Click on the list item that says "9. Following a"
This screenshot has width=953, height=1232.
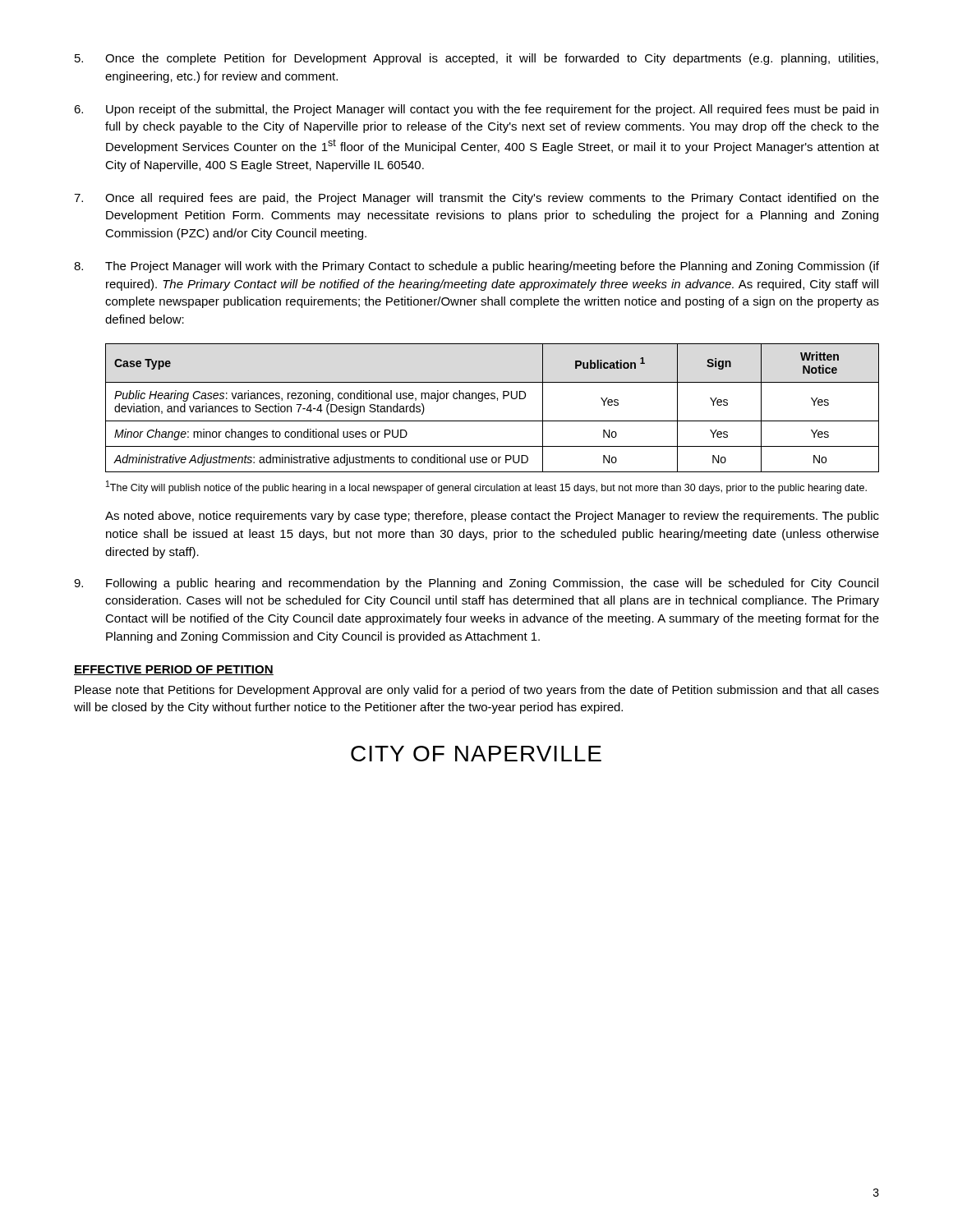[476, 610]
